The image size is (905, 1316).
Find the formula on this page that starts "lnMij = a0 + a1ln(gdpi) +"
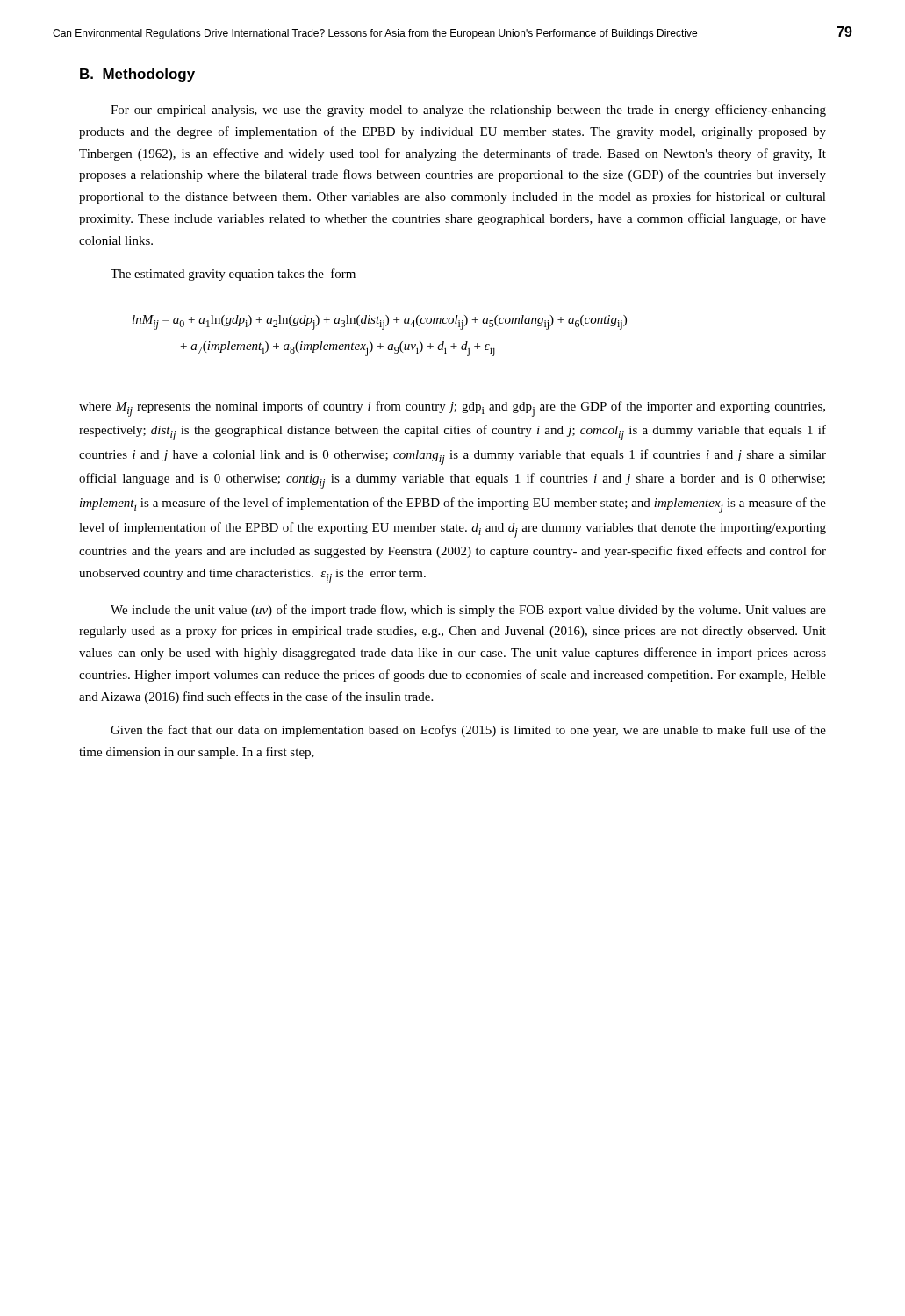479,336
